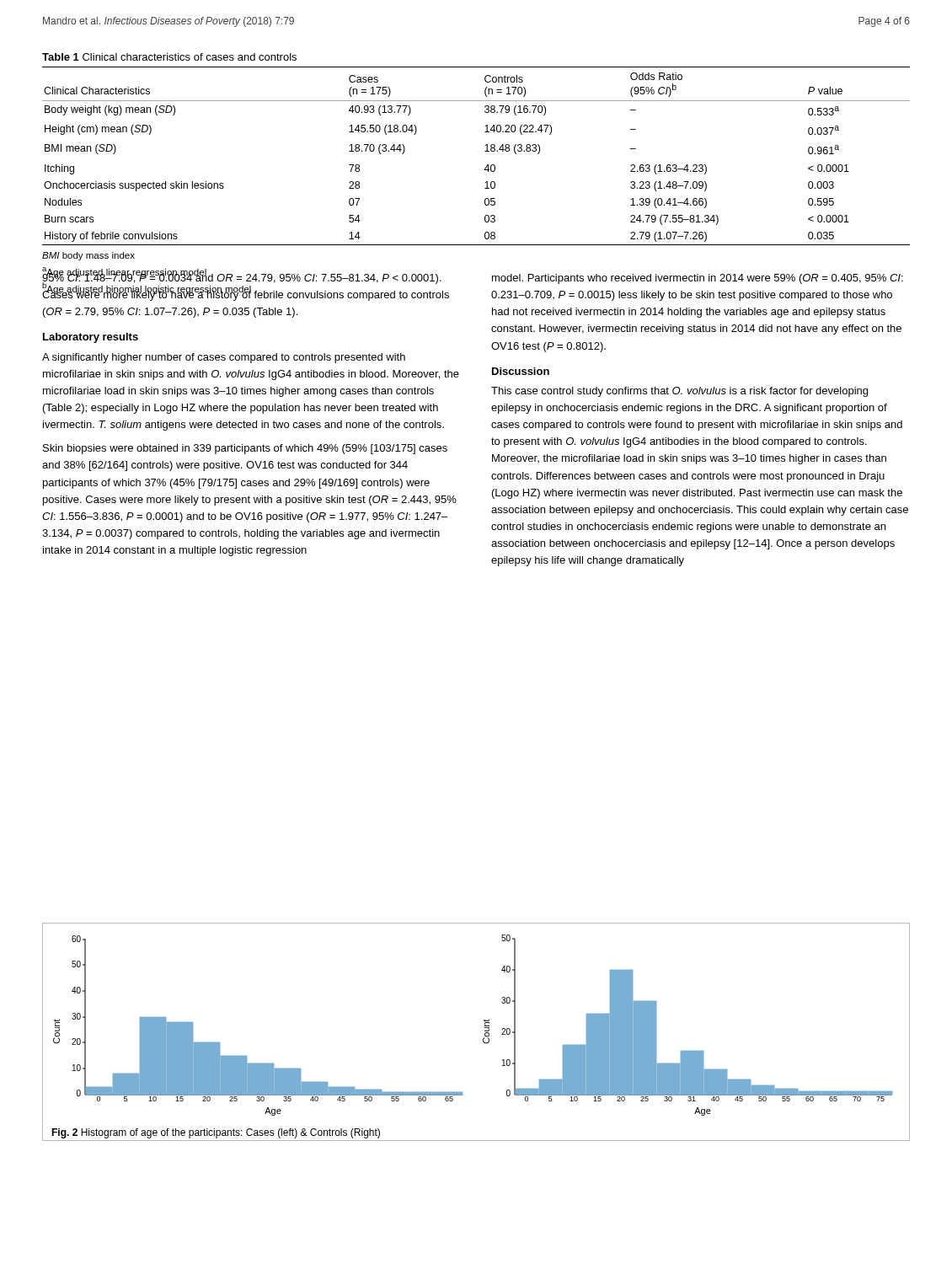Select the caption that reads "Table 1 Clinical characteristics of cases and"

click(x=170, y=57)
